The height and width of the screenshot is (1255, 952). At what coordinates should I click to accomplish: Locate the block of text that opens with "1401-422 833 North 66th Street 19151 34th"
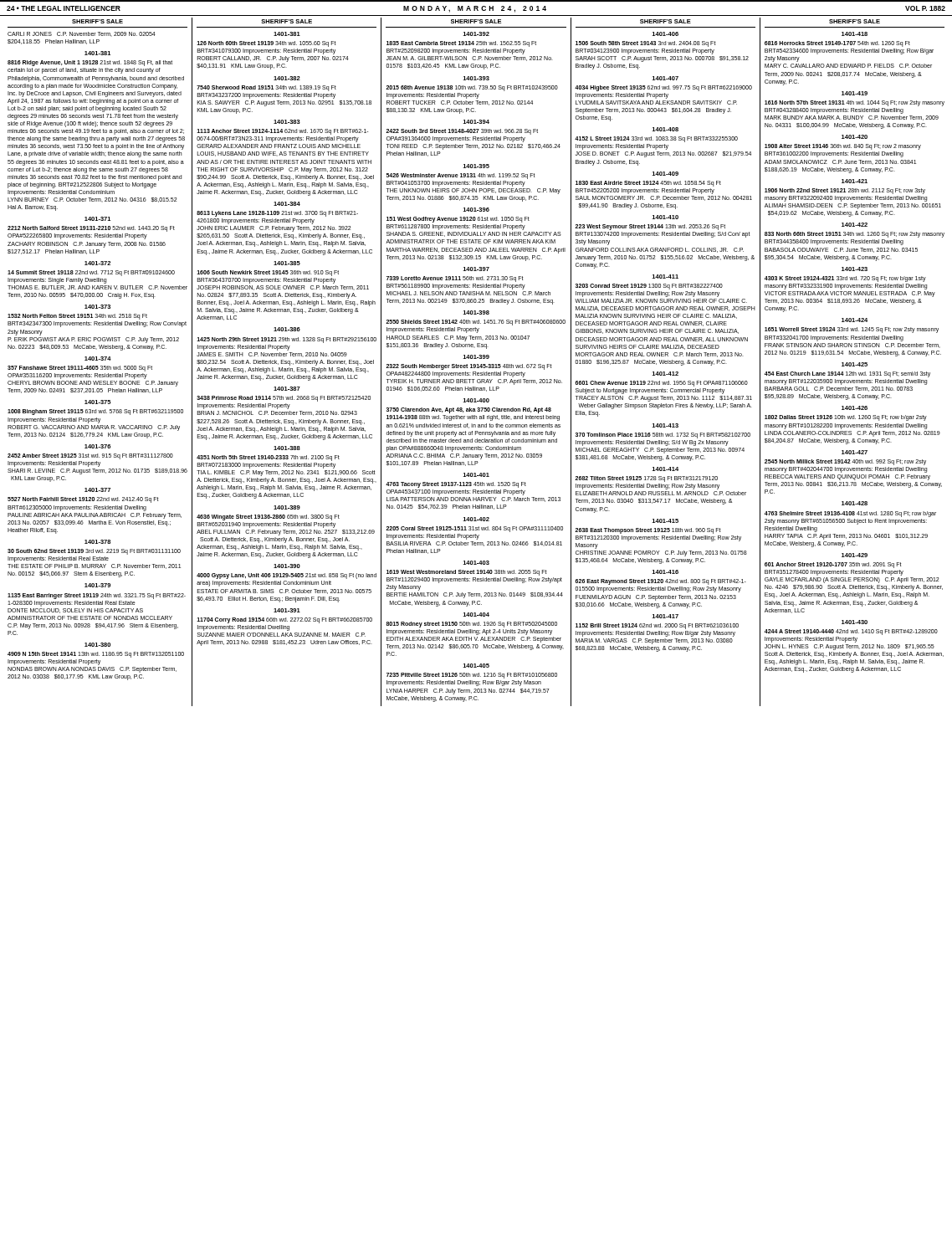pyautogui.click(x=854, y=241)
